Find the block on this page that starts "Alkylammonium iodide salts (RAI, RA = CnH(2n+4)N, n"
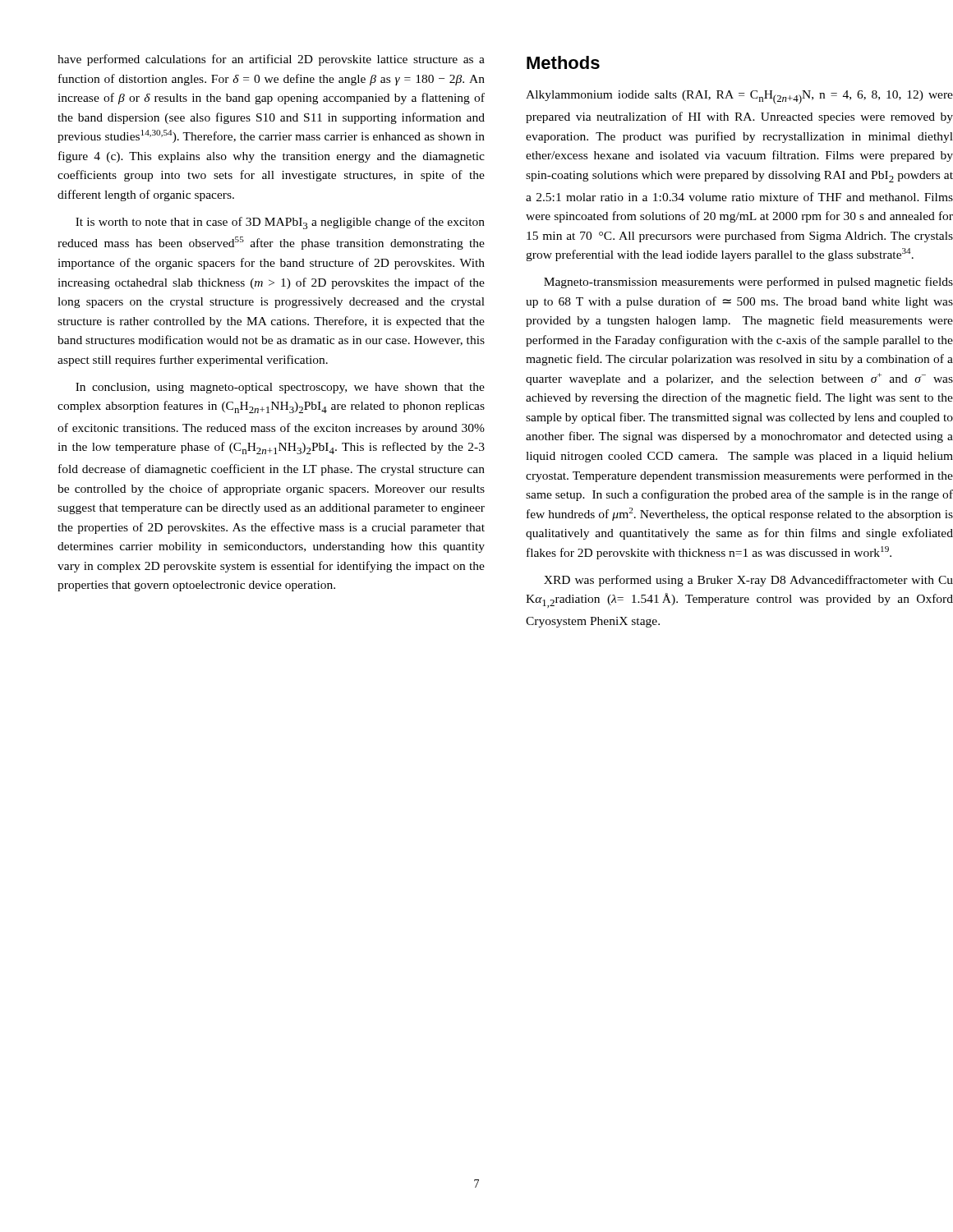Image resolution: width=953 pixels, height=1232 pixels. click(739, 175)
